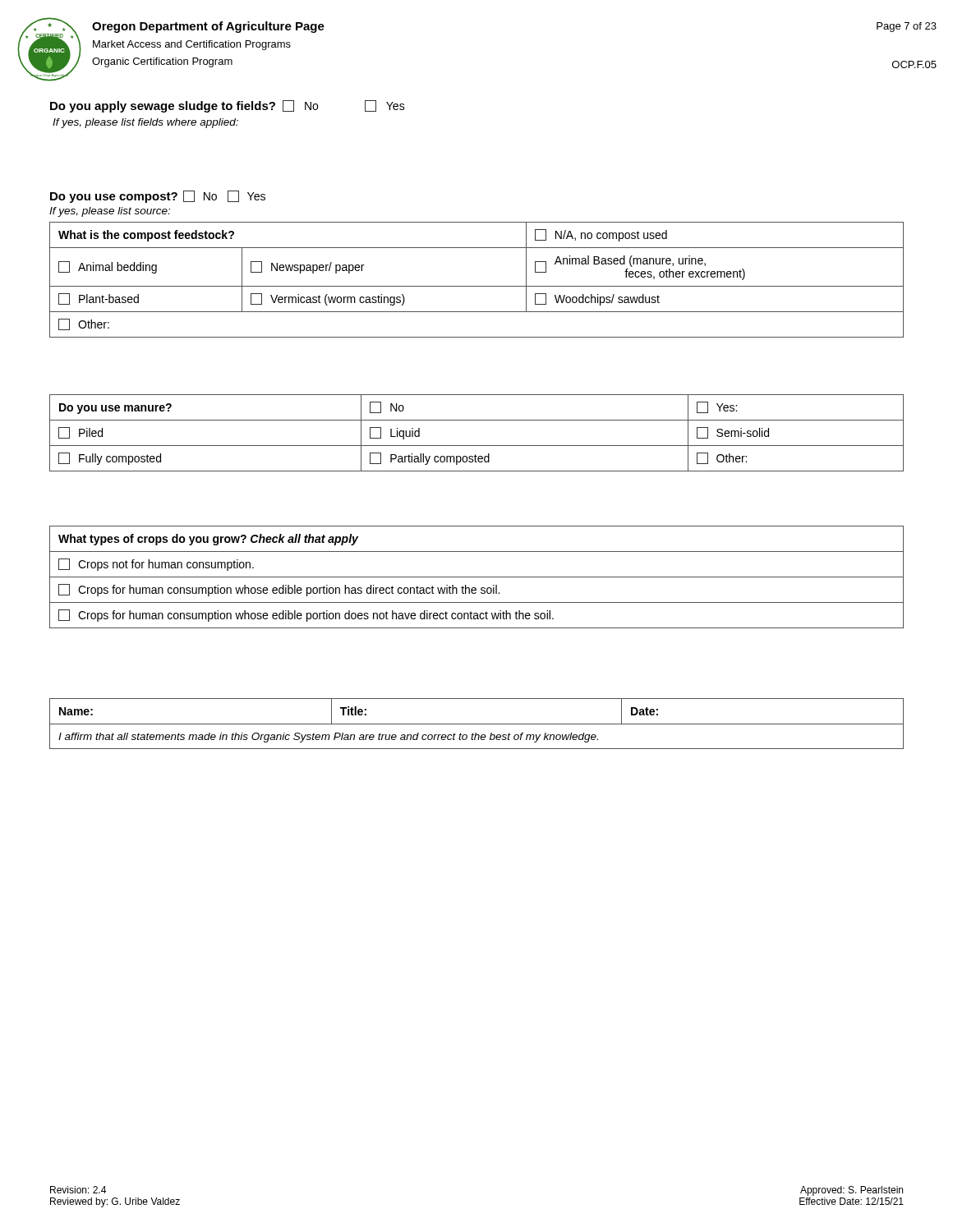
Task: Find the table that mentions "What is the"
Action: tap(476, 280)
